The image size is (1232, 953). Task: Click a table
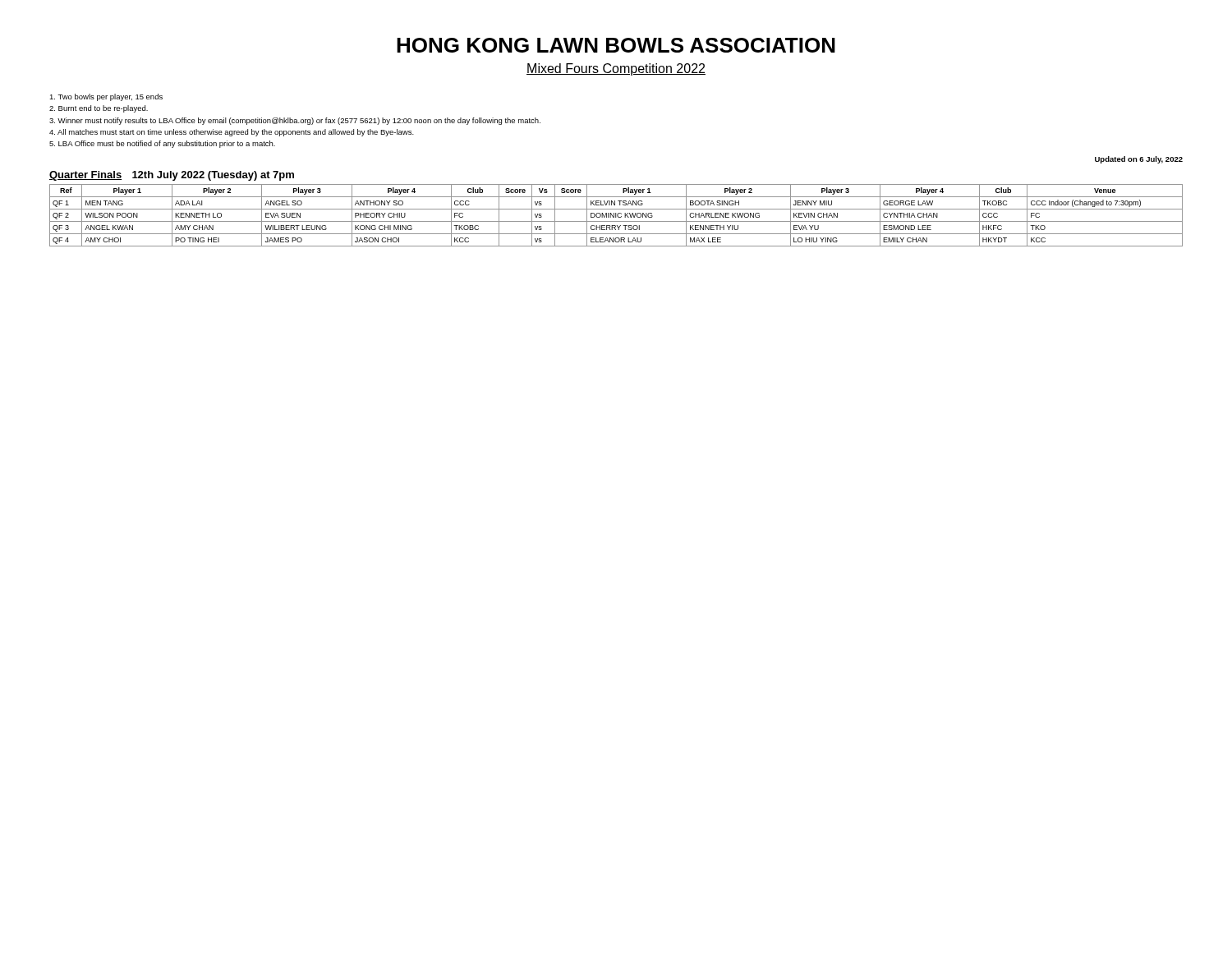(x=616, y=215)
